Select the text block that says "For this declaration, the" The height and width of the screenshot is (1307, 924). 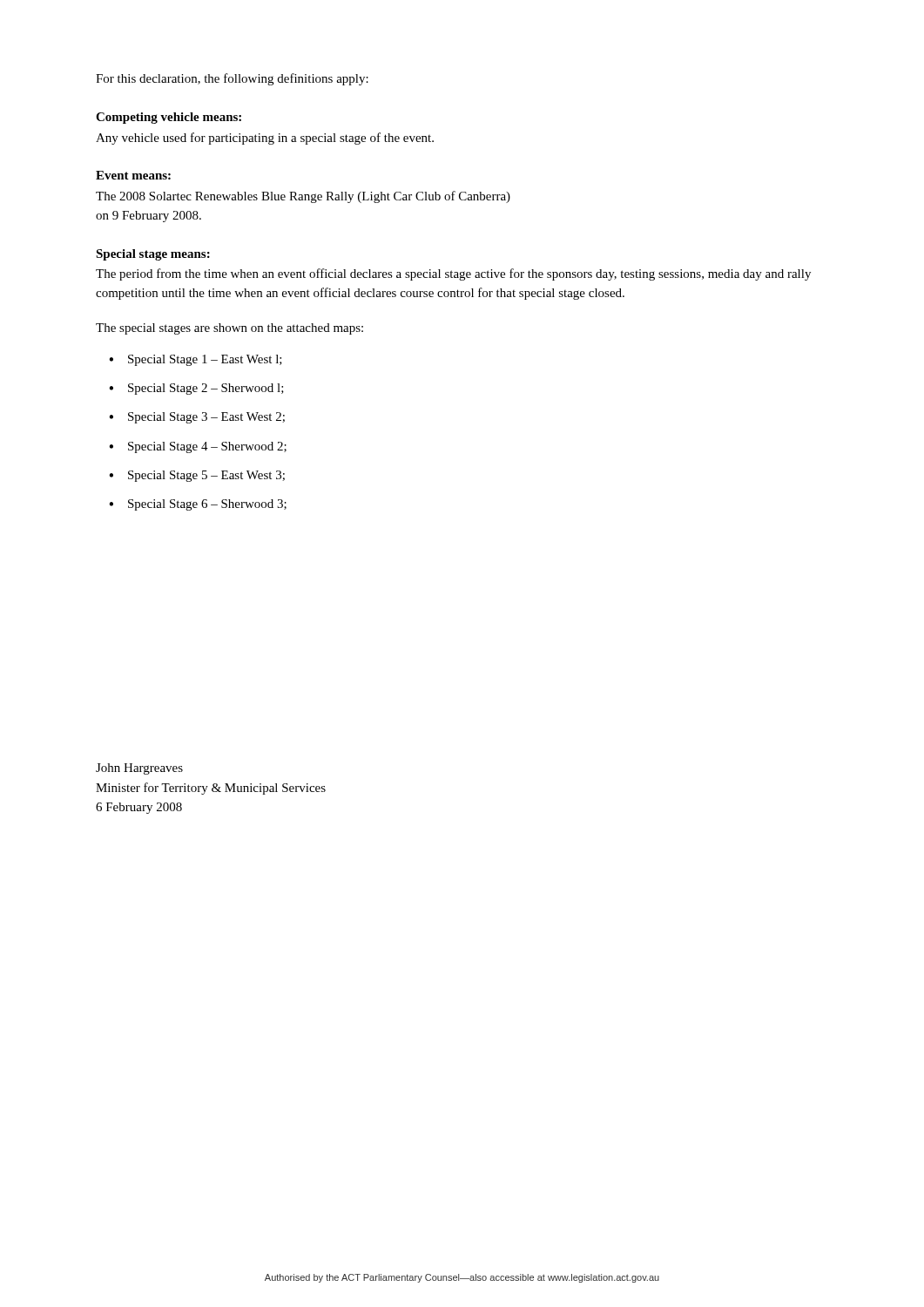[232, 78]
